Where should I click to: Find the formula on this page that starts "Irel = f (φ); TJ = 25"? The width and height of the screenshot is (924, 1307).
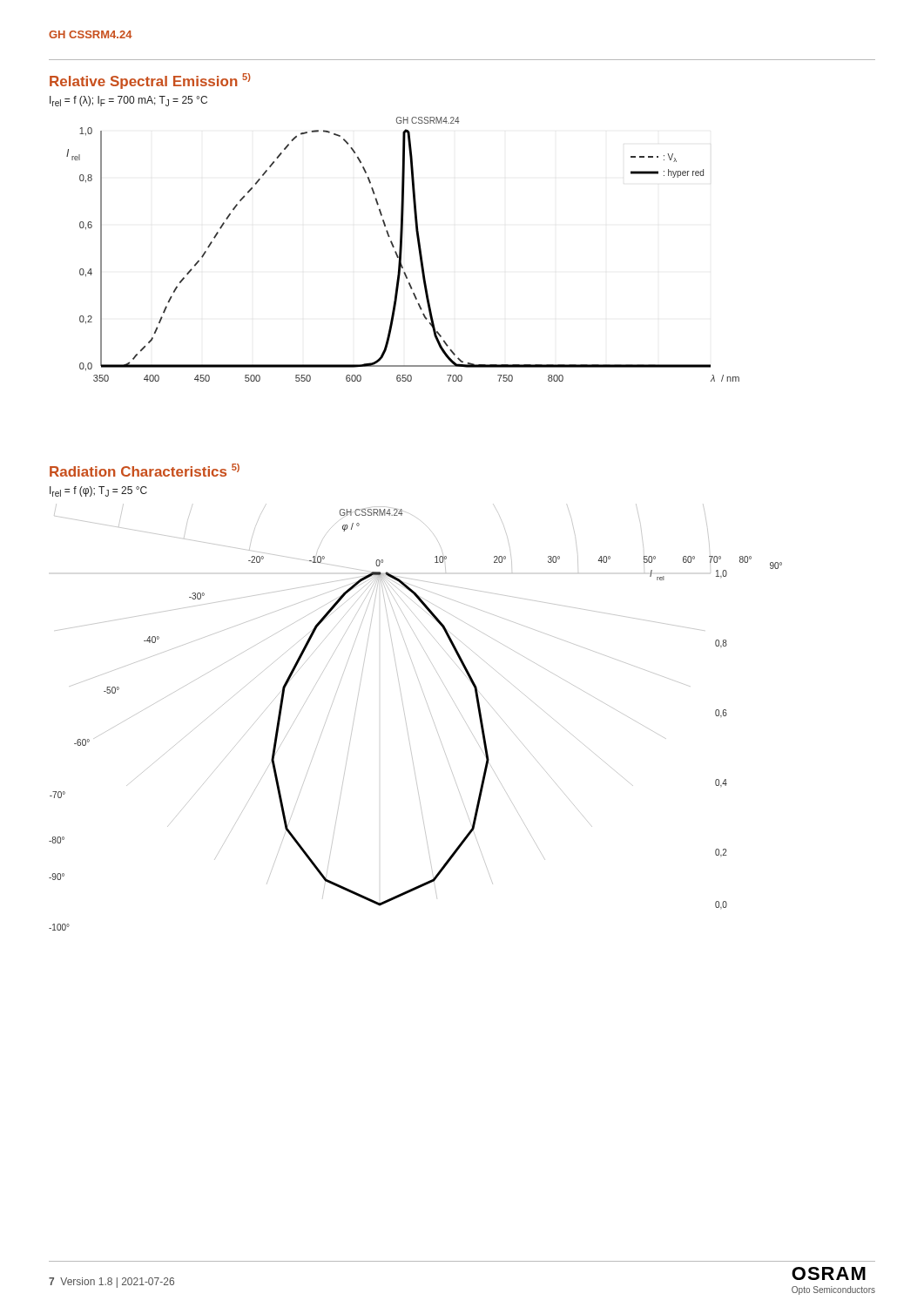[98, 492]
